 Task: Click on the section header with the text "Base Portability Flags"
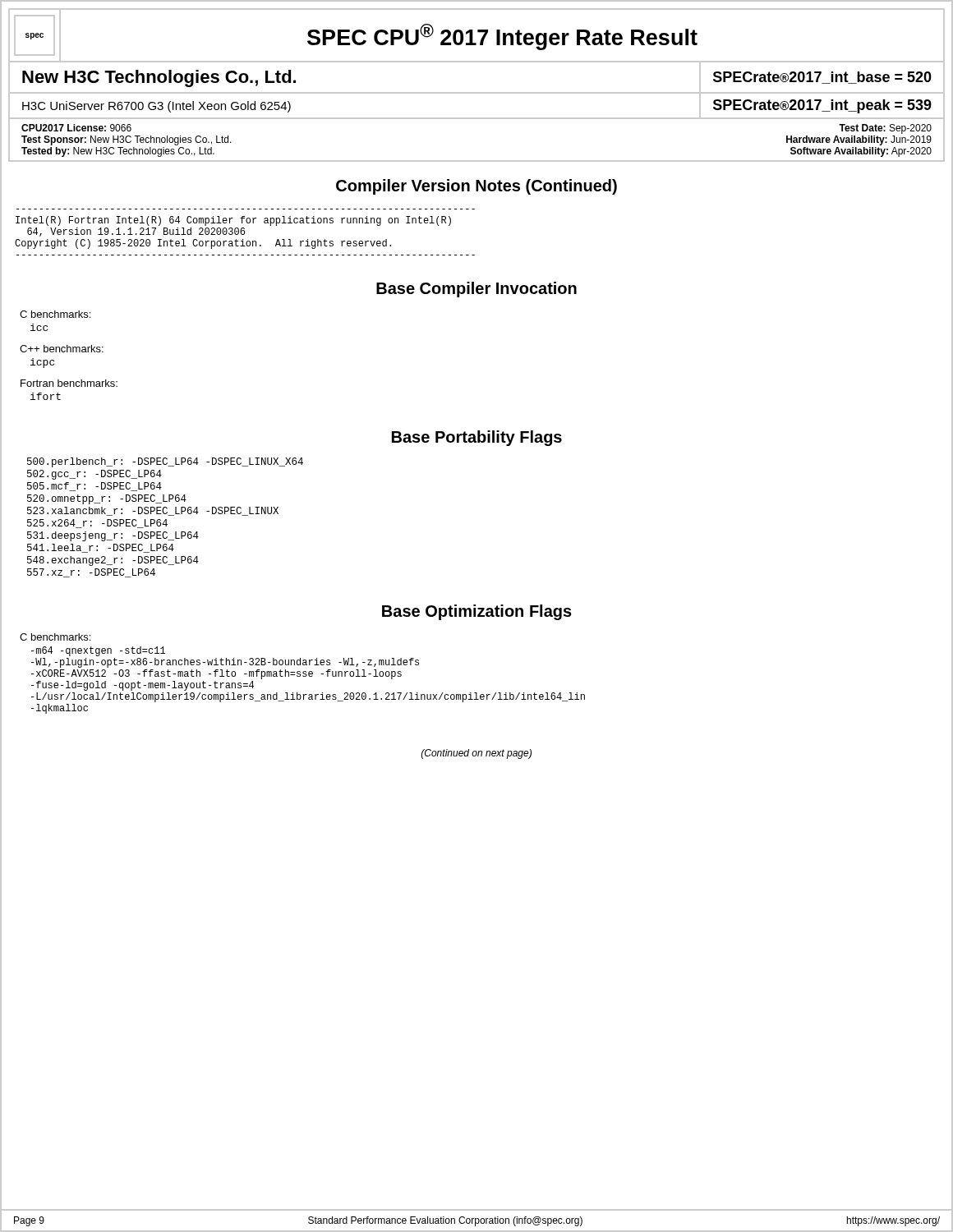pyautogui.click(x=476, y=437)
